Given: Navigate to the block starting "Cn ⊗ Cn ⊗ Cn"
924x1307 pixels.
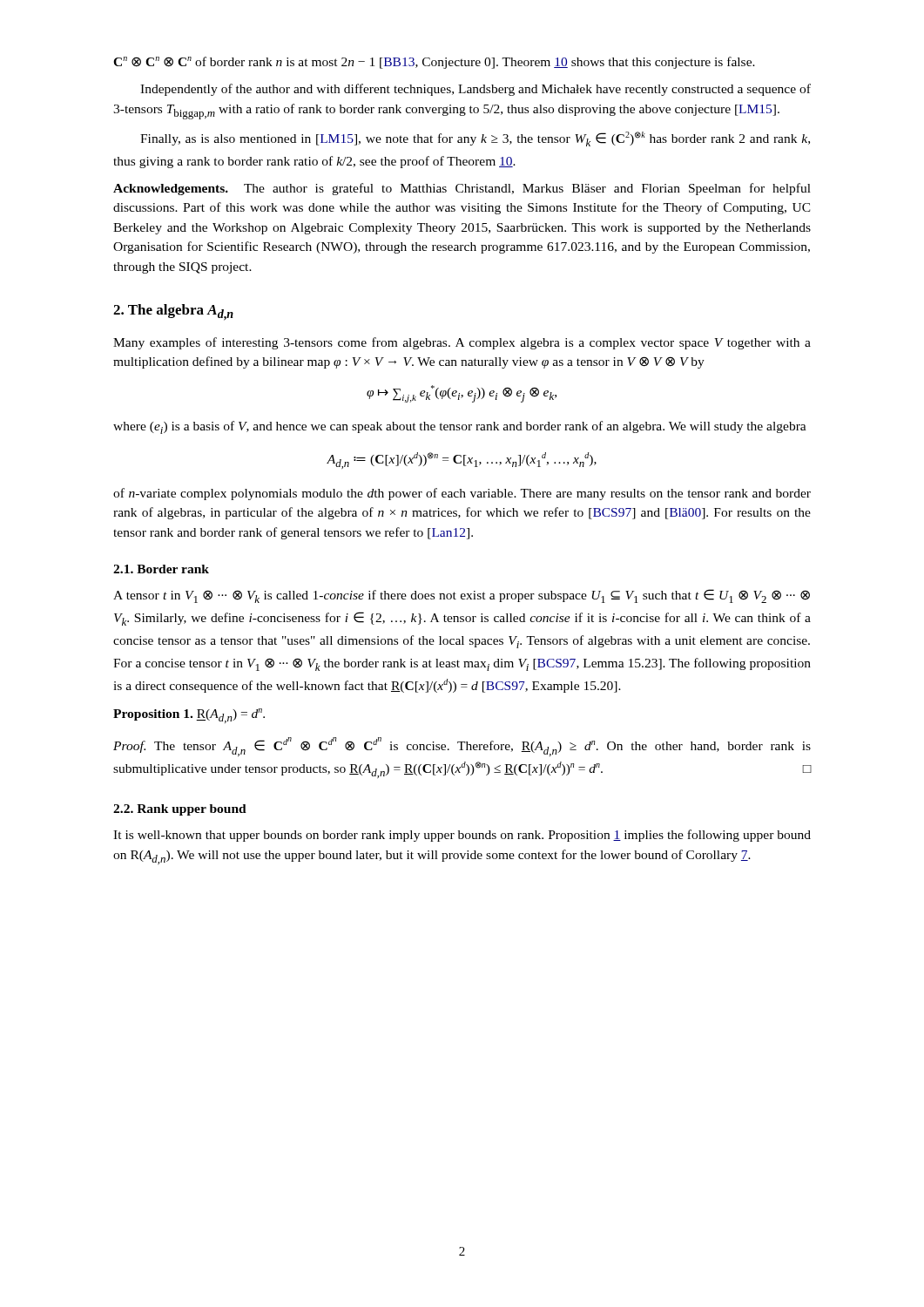Looking at the screenshot, I should click(x=462, y=62).
